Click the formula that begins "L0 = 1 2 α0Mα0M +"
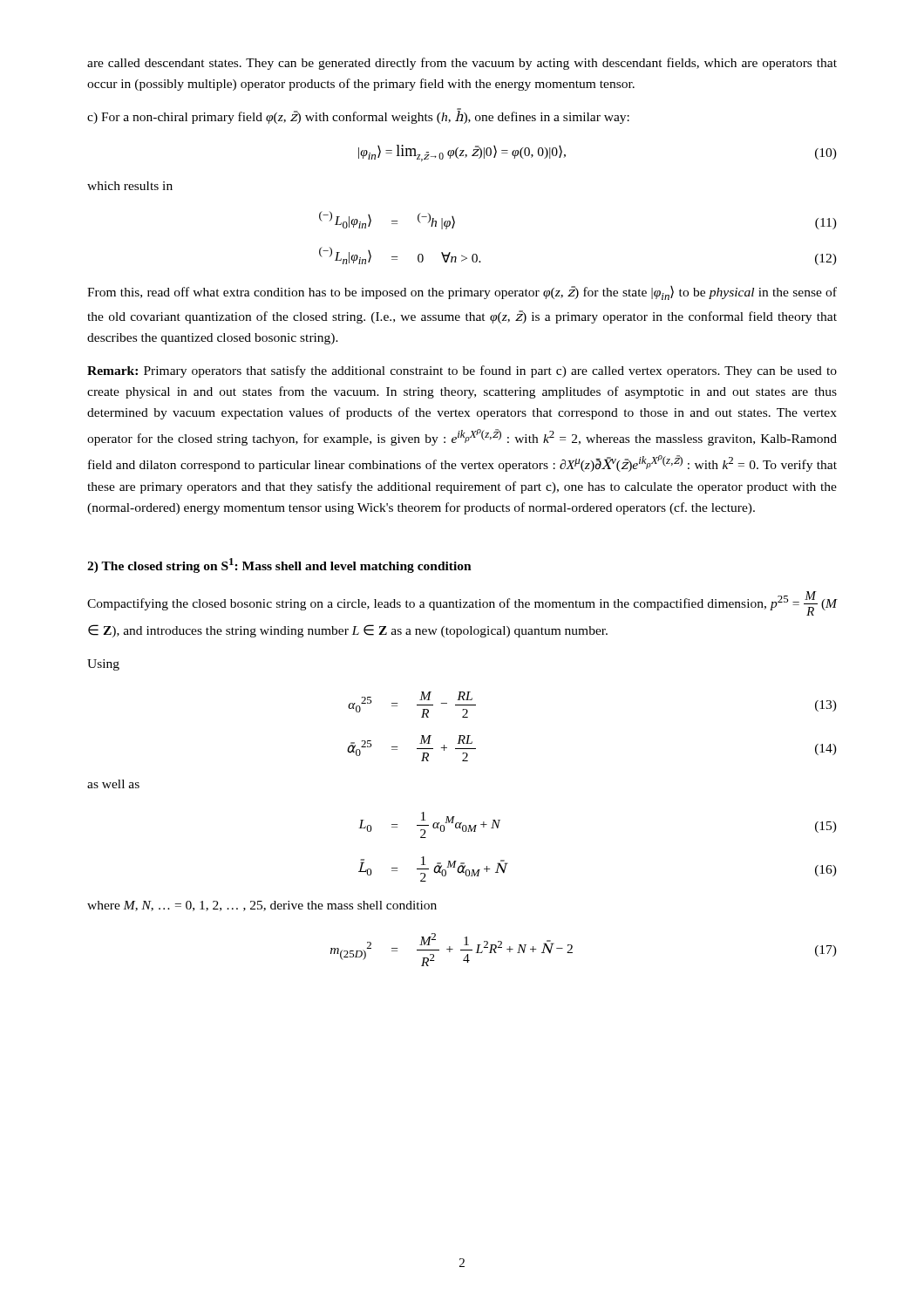 point(462,825)
